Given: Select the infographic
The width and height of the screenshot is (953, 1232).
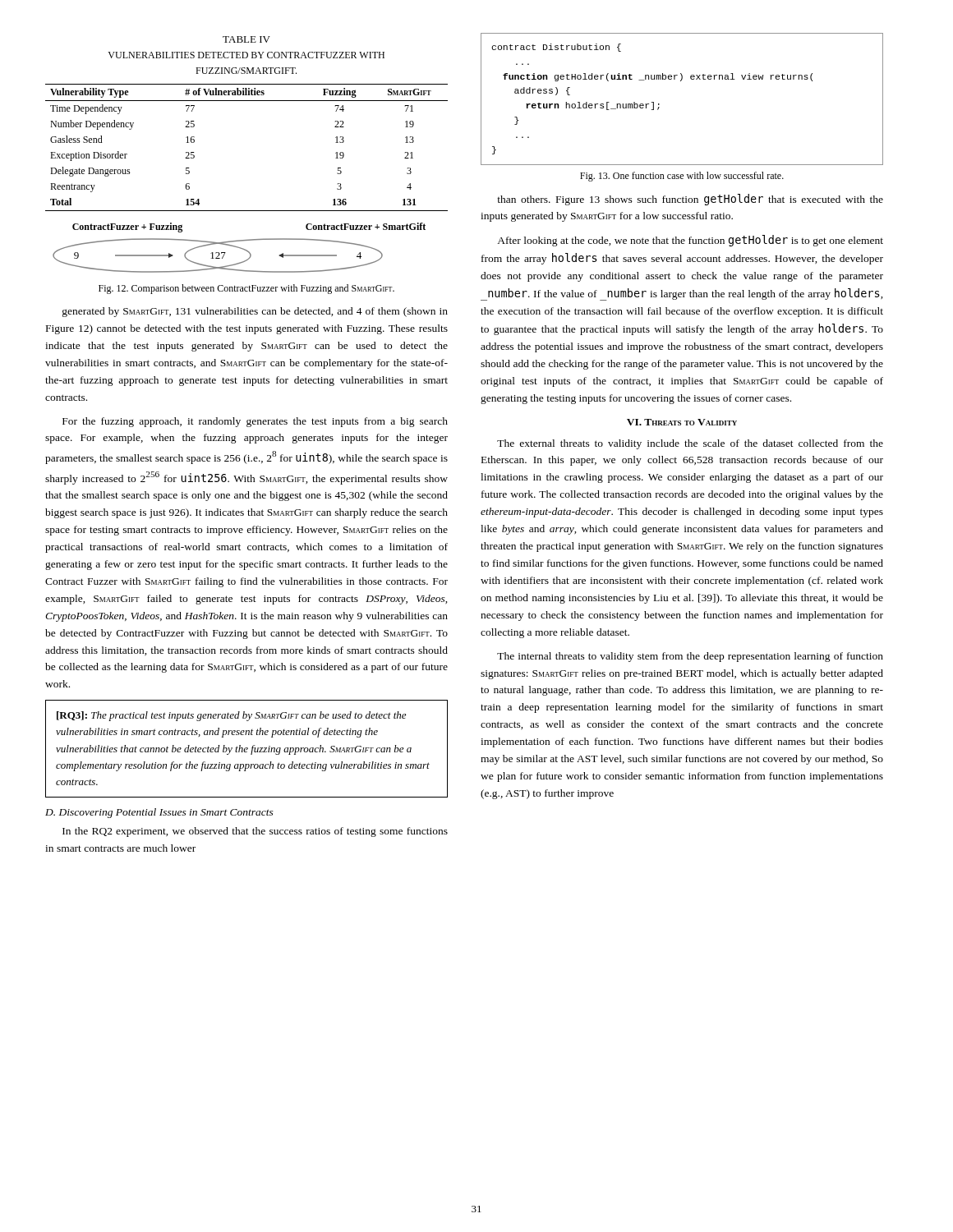Looking at the screenshot, I should click(x=246, y=257).
